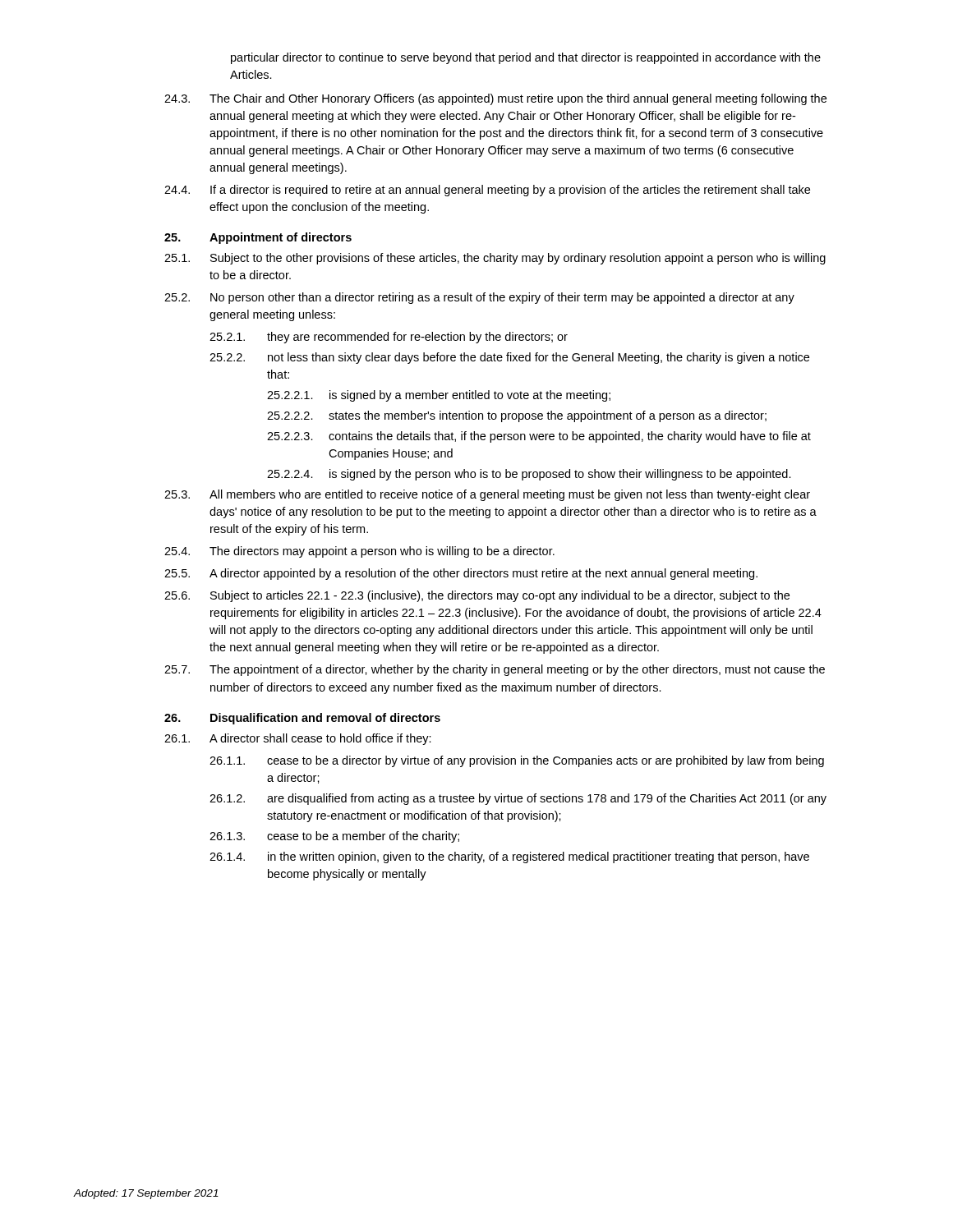953x1232 pixels.
Task: Click the passage that begins "26.1.2. are disqualified from acting as a"
Action: [x=520, y=807]
